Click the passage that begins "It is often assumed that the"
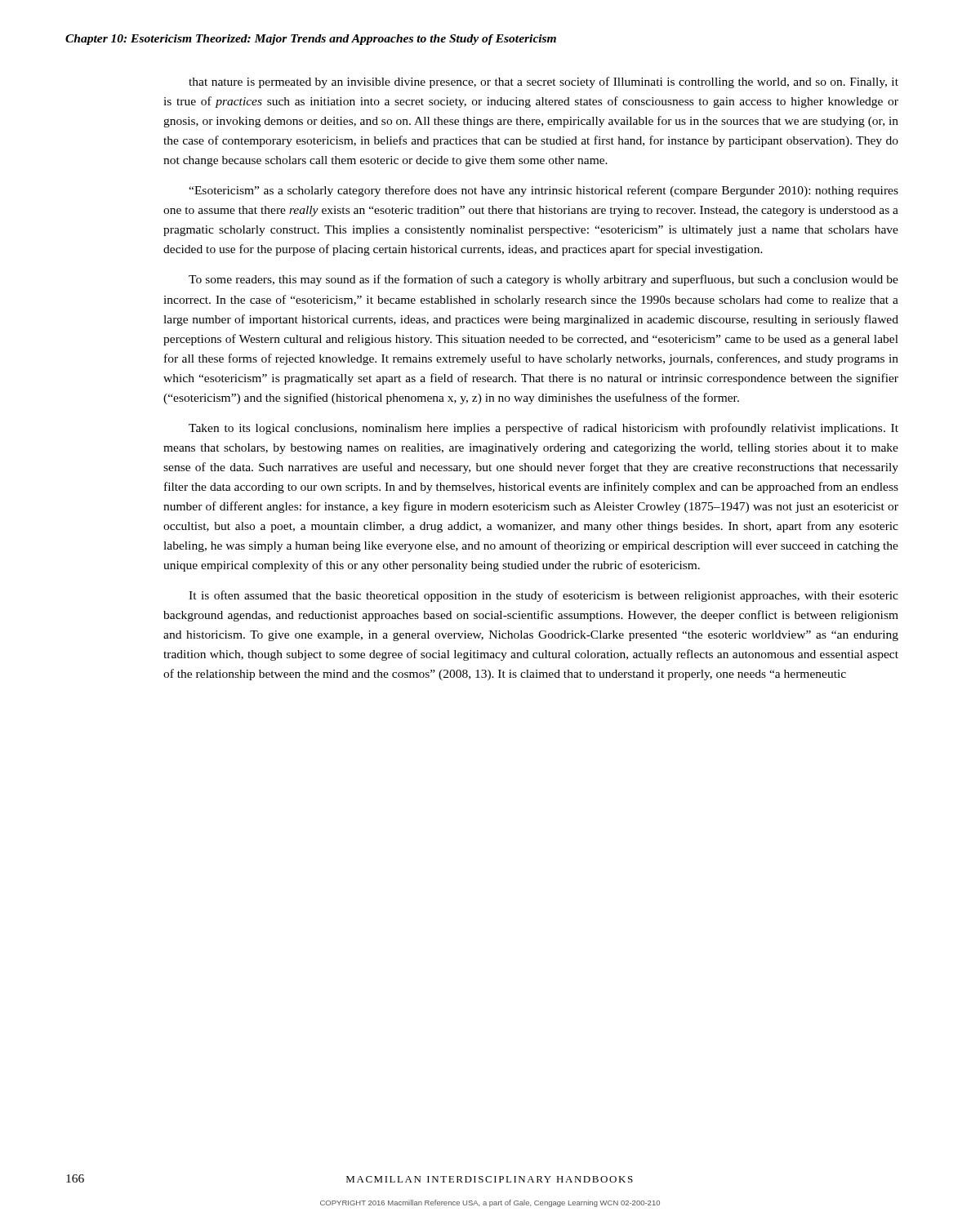This screenshot has width=980, height=1225. (x=531, y=634)
